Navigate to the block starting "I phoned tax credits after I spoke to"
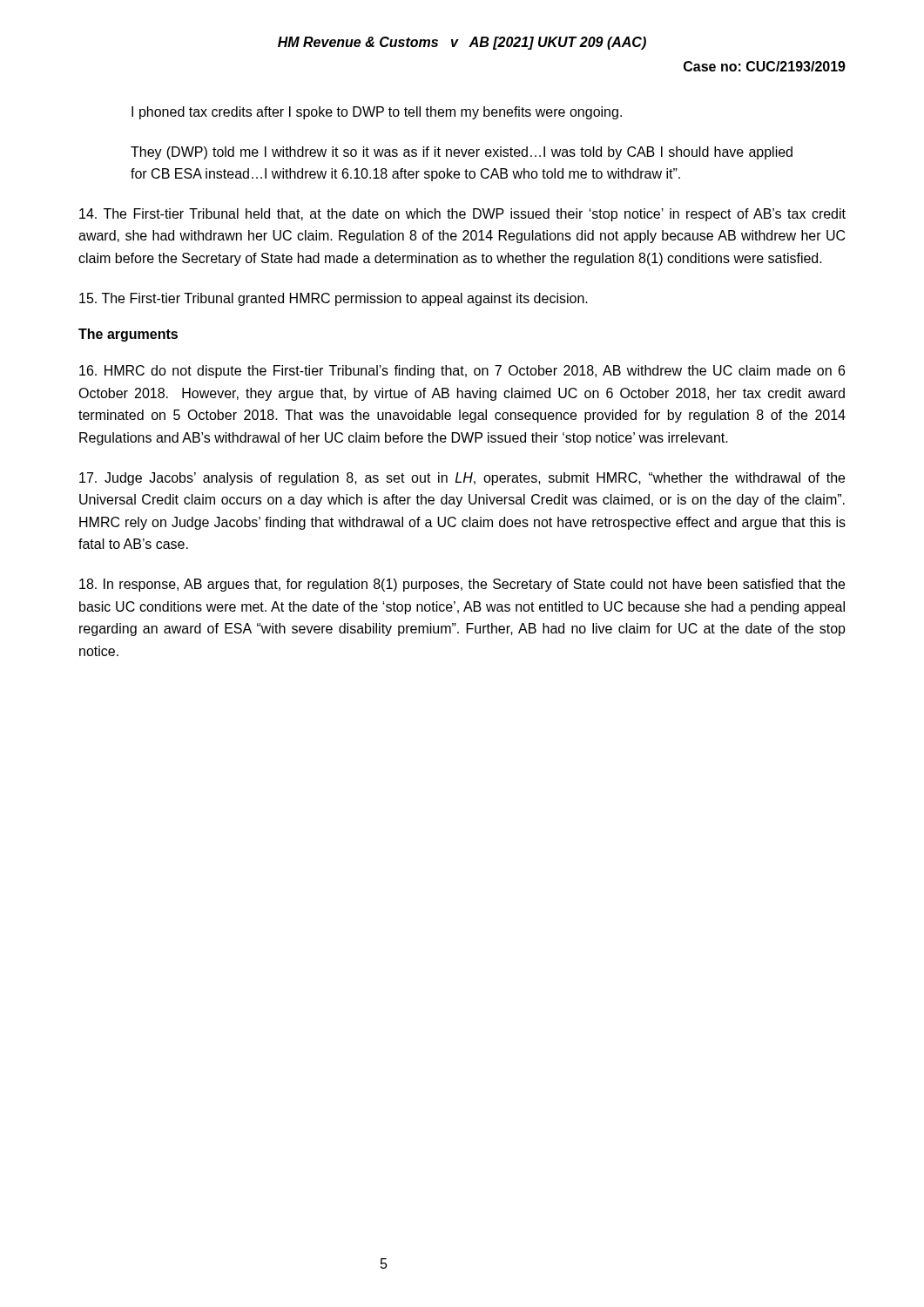 pos(377,112)
